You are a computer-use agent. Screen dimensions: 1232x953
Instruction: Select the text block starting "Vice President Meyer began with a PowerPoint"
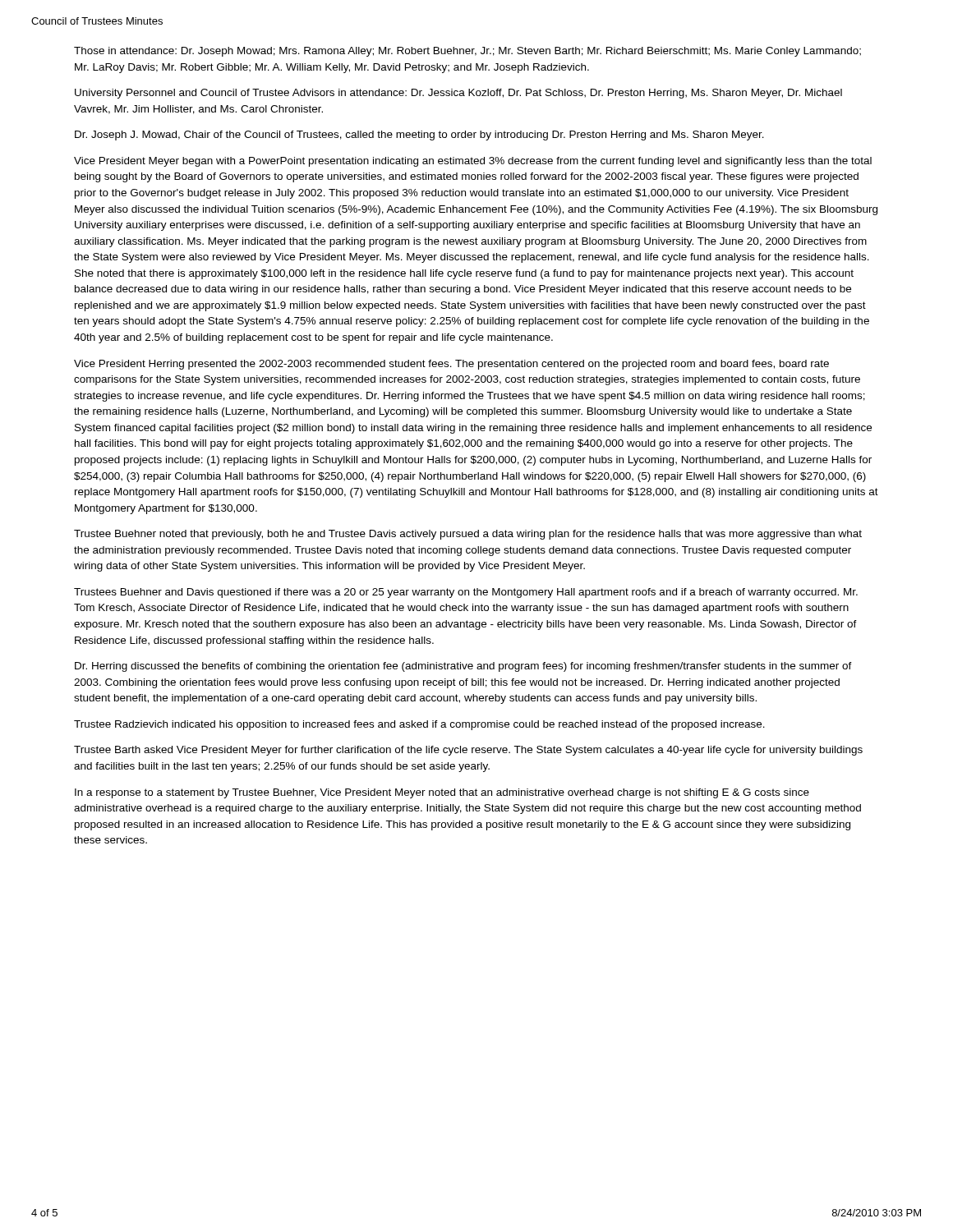point(476,249)
